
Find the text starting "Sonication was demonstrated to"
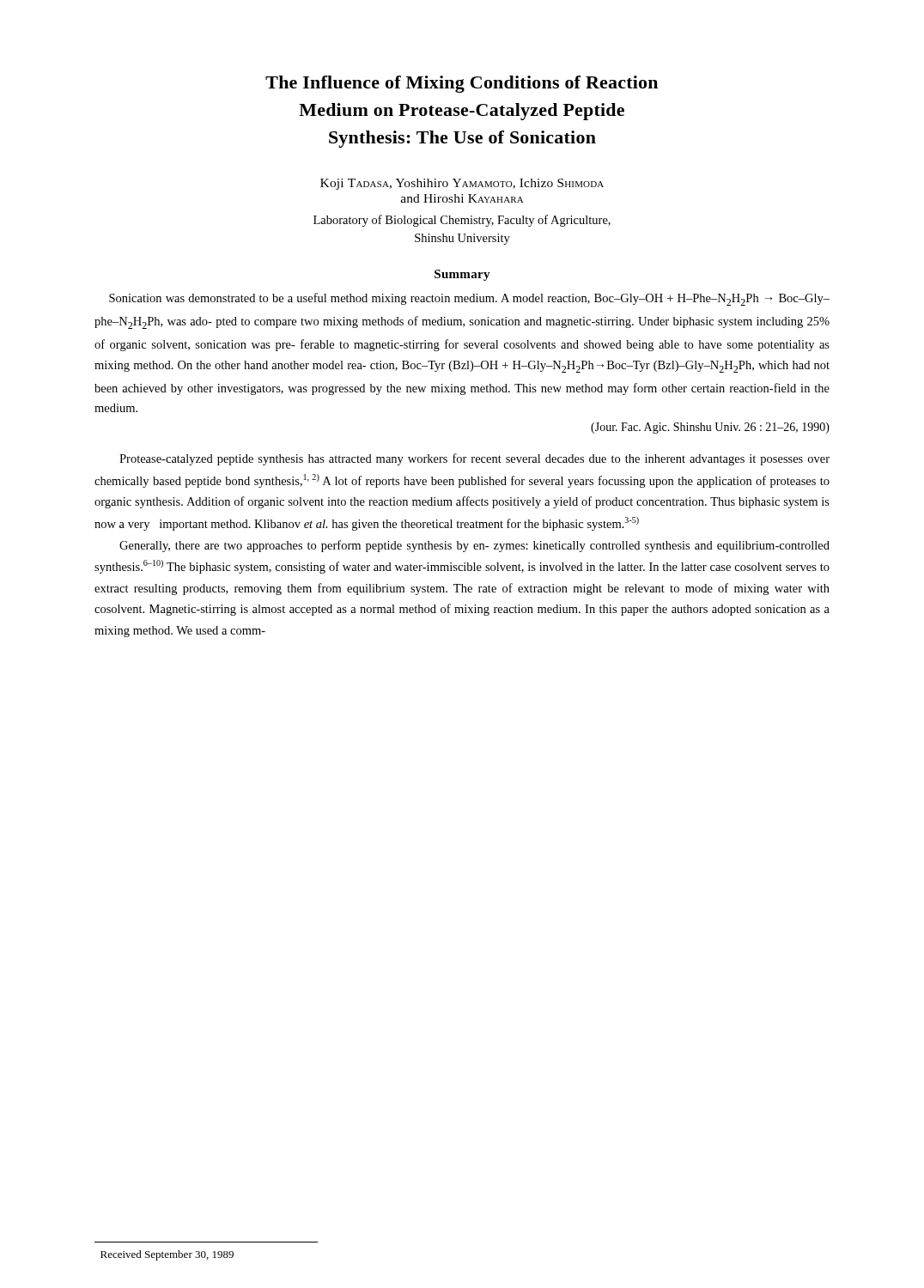click(x=462, y=353)
